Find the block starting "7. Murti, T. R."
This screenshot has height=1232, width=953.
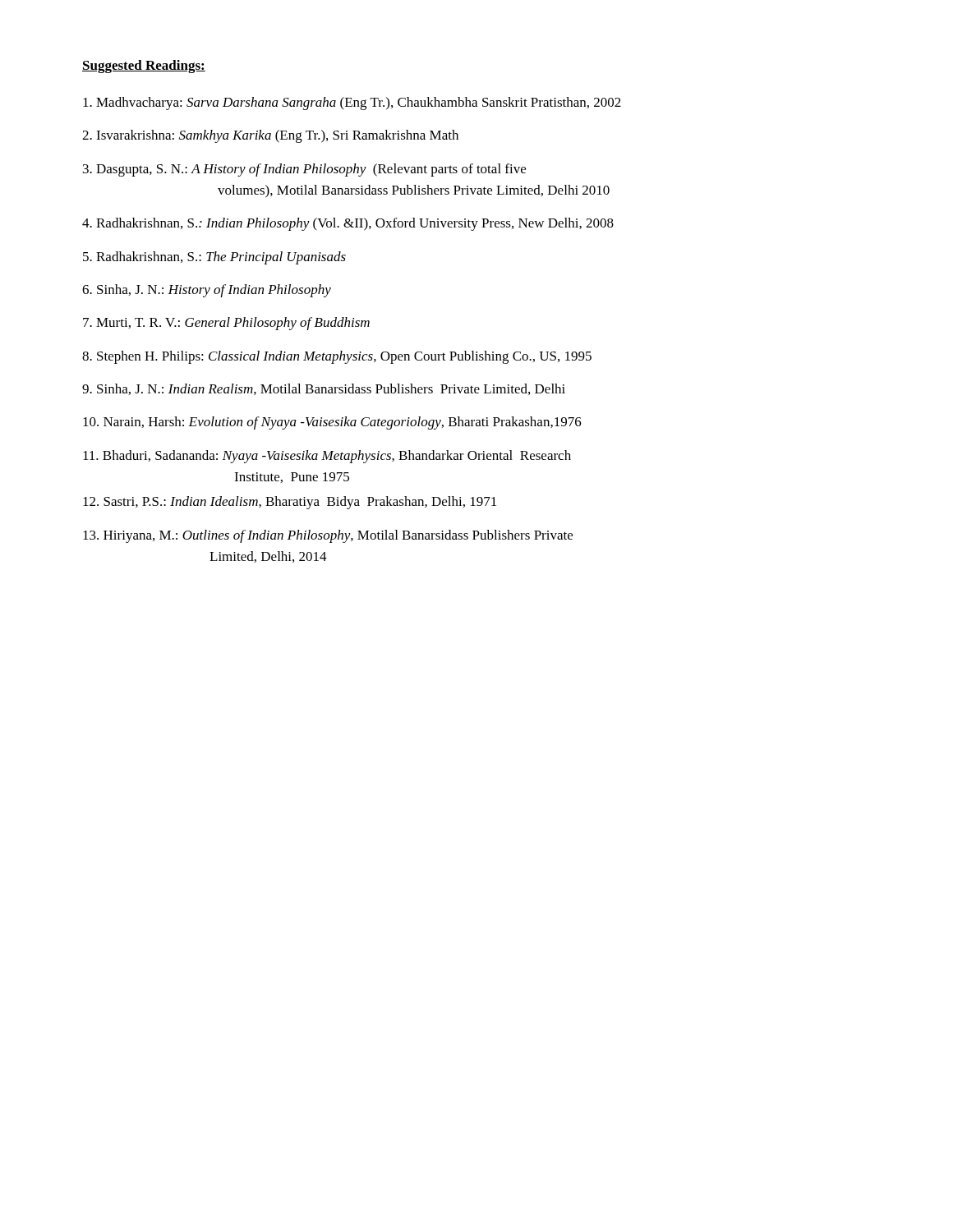coord(226,323)
